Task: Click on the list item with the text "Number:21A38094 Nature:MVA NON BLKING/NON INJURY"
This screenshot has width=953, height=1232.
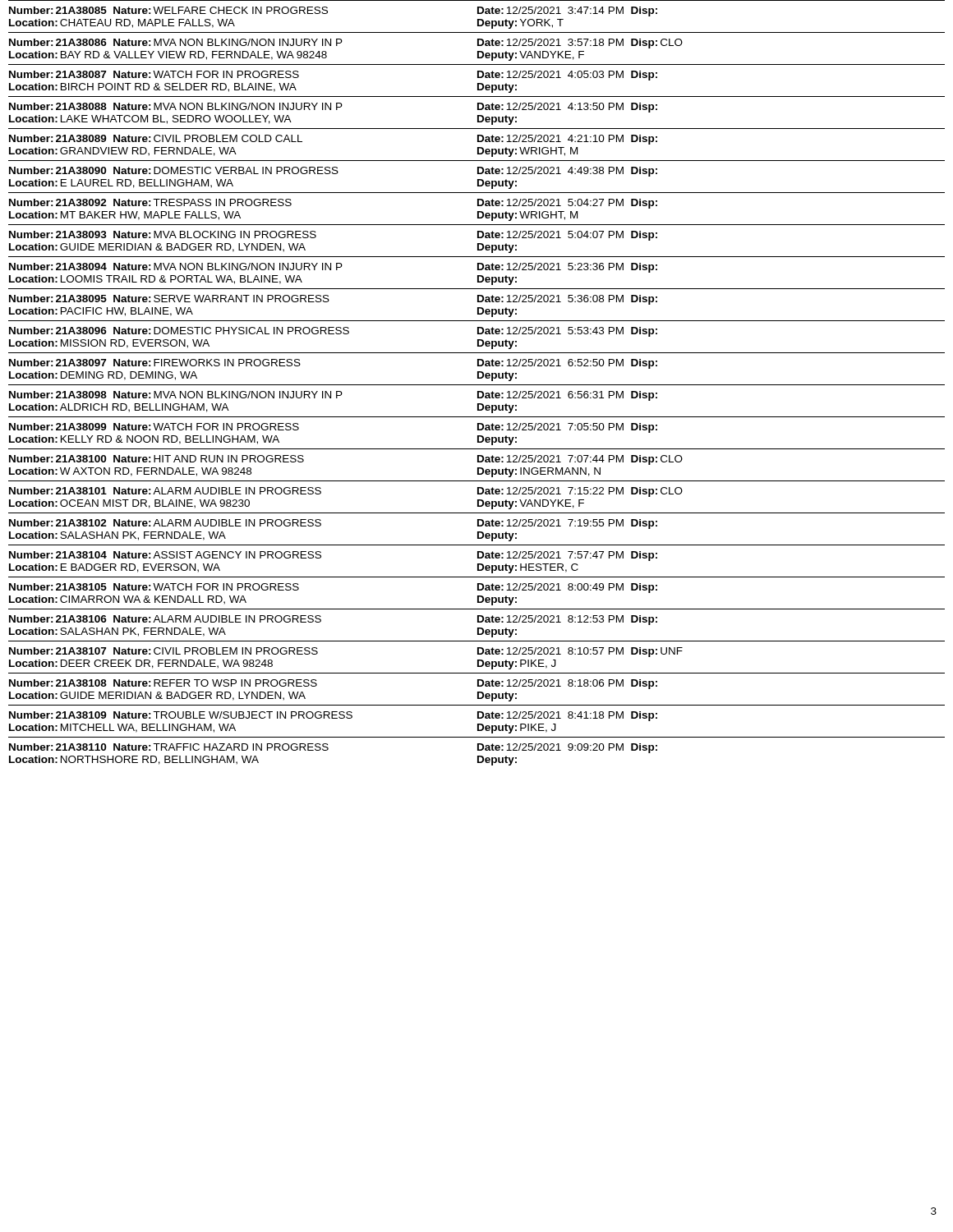Action: [476, 273]
